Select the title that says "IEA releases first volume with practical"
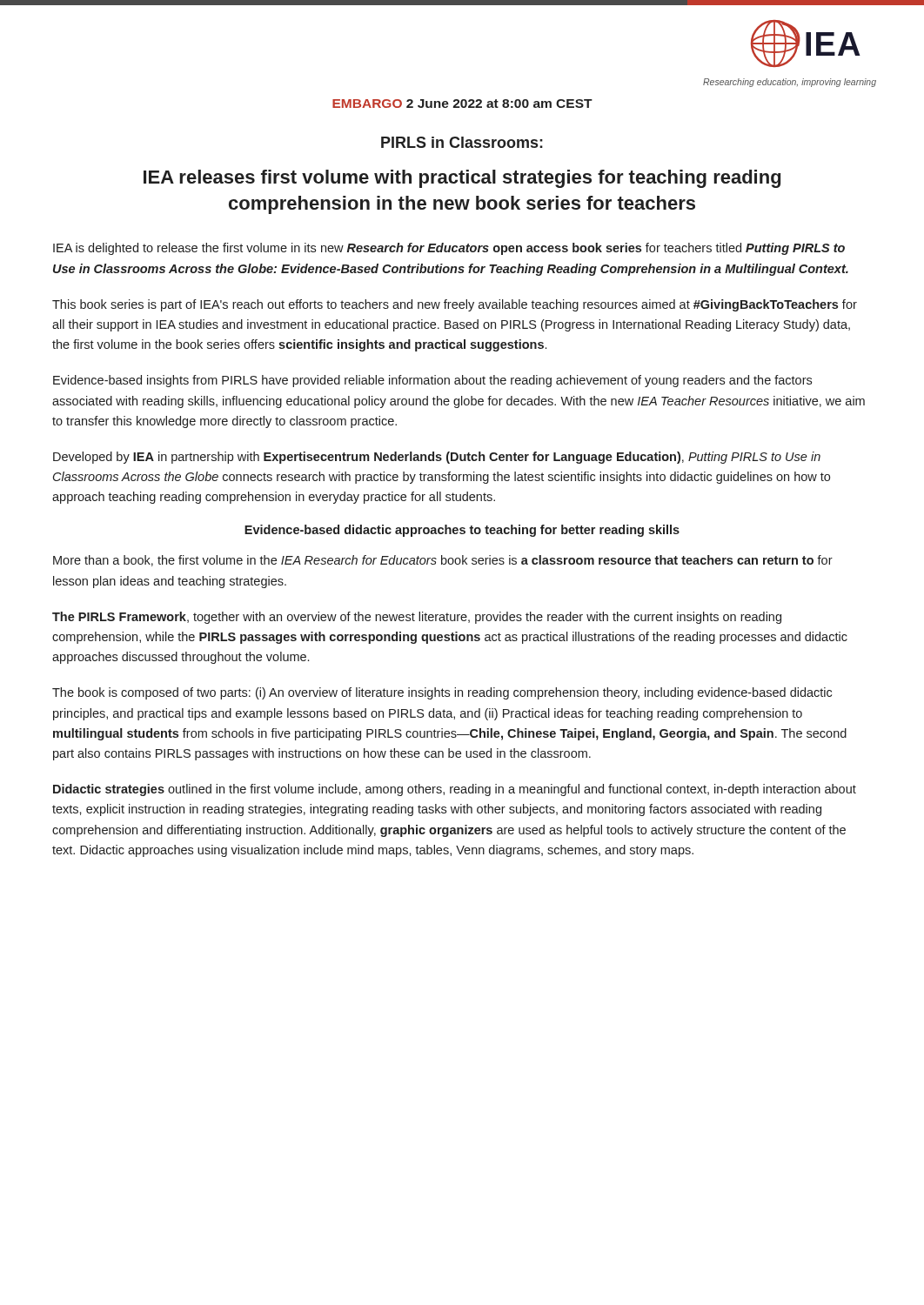 462,190
